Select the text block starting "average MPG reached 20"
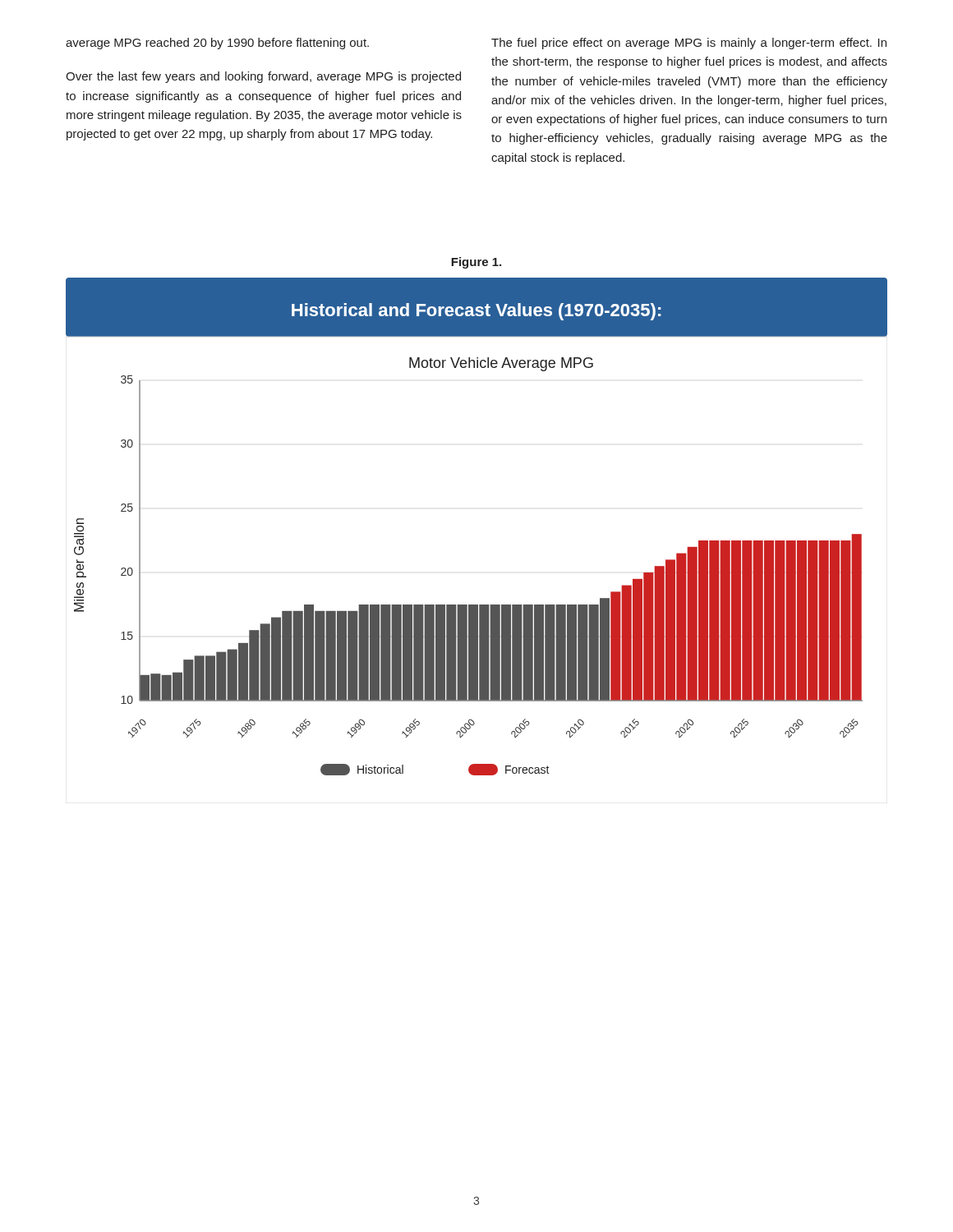Screen dimensions: 1232x953 [264, 88]
